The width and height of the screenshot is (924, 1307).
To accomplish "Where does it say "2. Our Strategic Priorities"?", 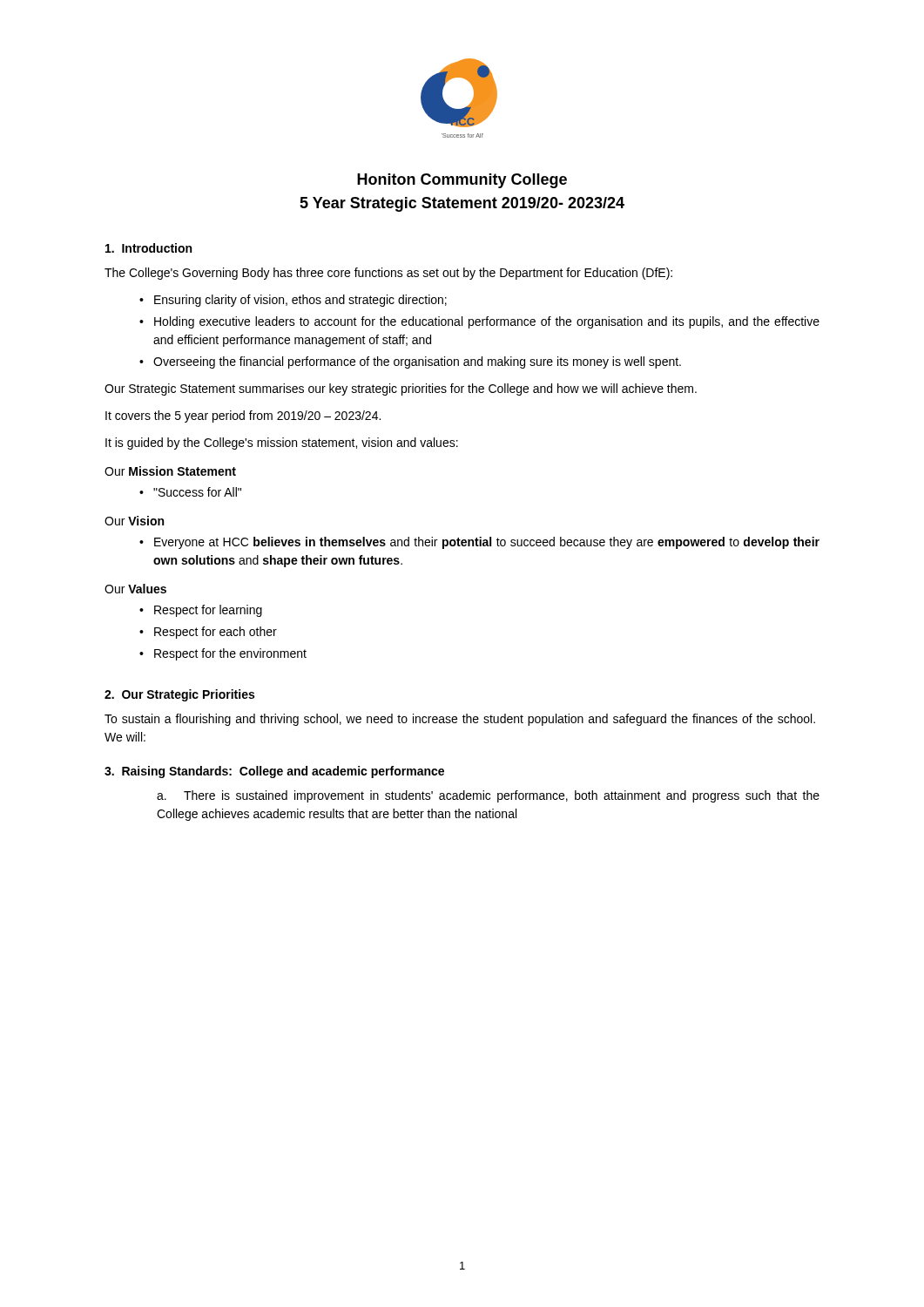I will pos(180,694).
